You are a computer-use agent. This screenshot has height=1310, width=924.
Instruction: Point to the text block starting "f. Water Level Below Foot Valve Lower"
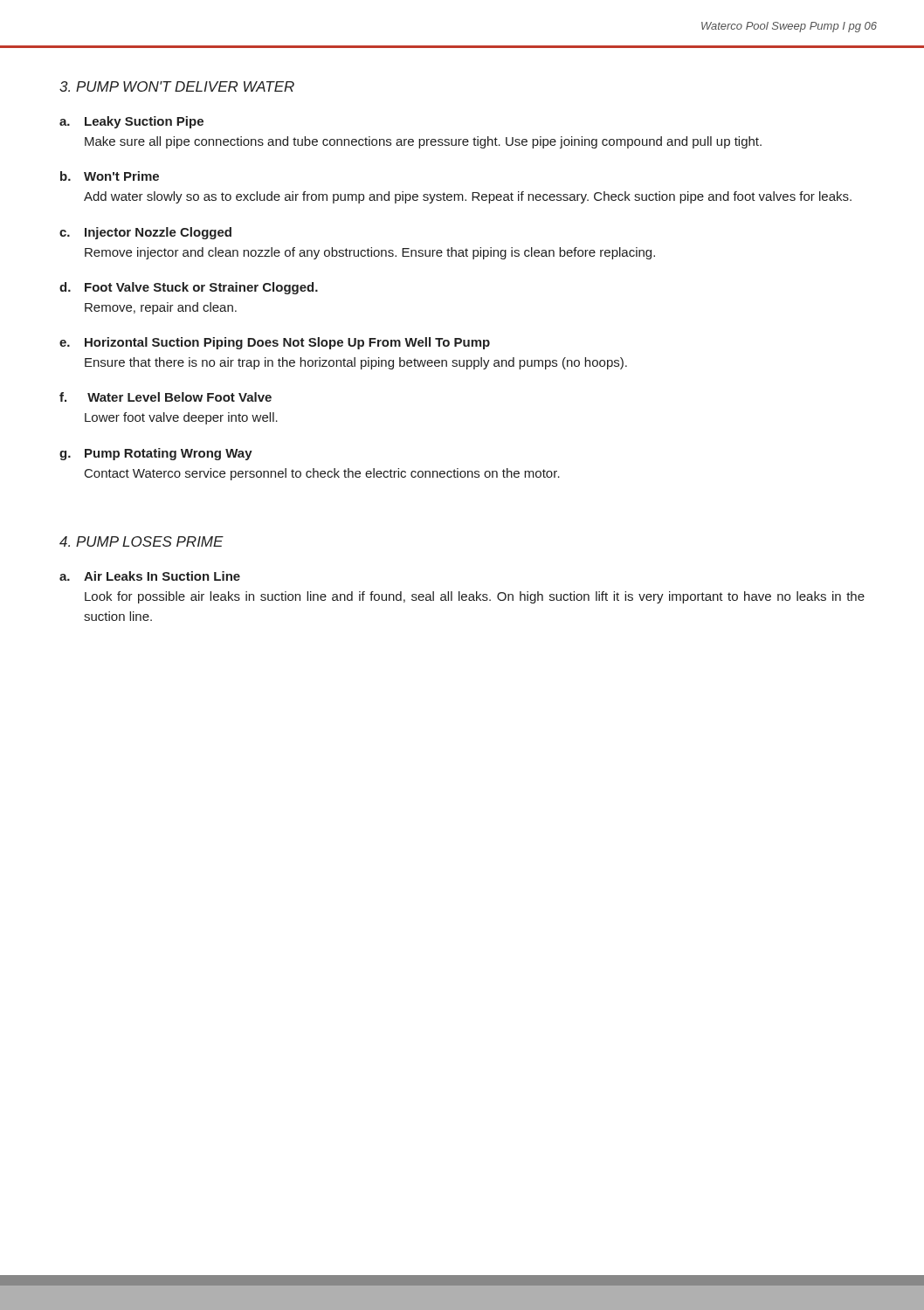[x=165, y=397]
